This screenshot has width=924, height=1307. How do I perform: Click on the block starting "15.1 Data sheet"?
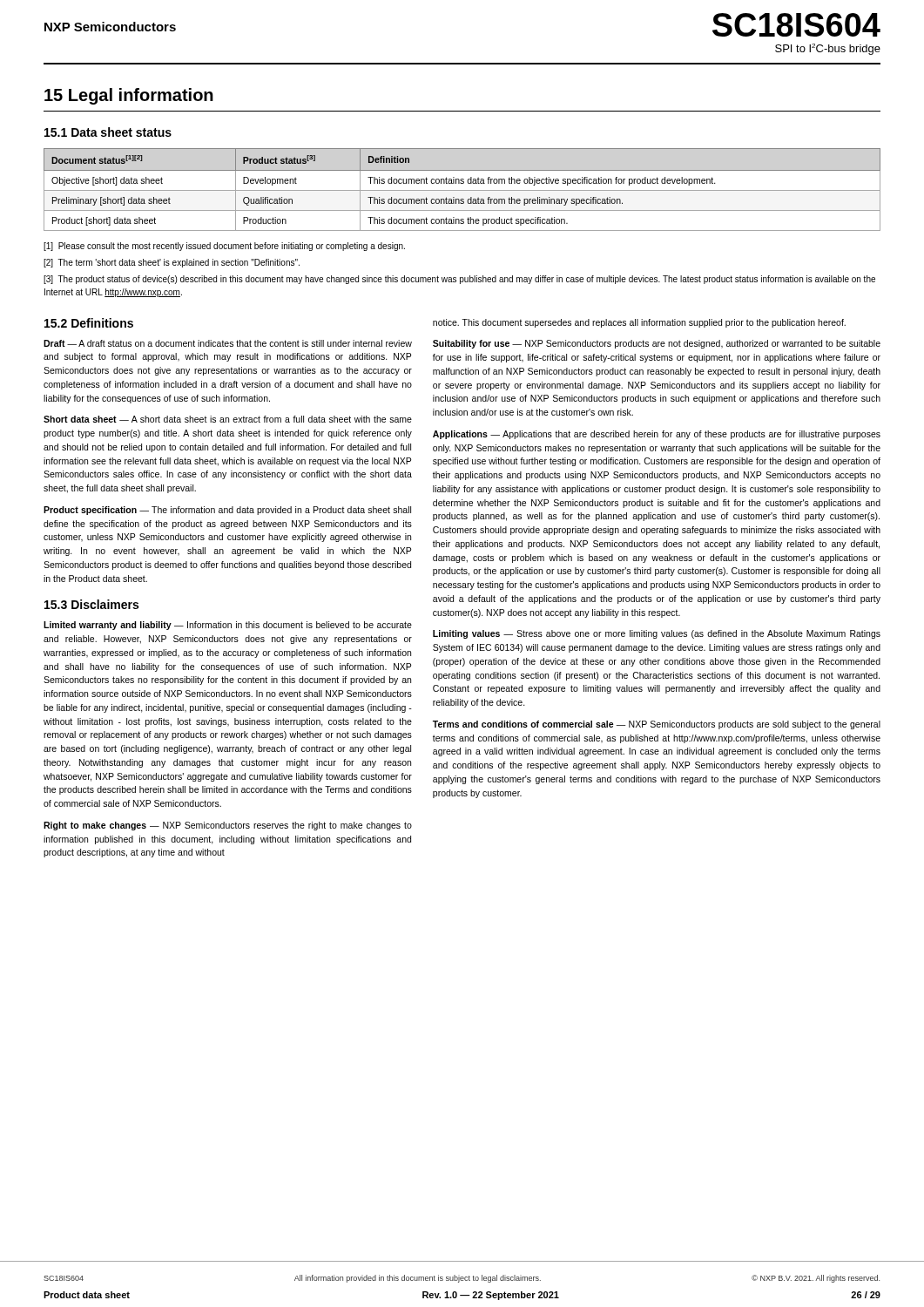[108, 132]
